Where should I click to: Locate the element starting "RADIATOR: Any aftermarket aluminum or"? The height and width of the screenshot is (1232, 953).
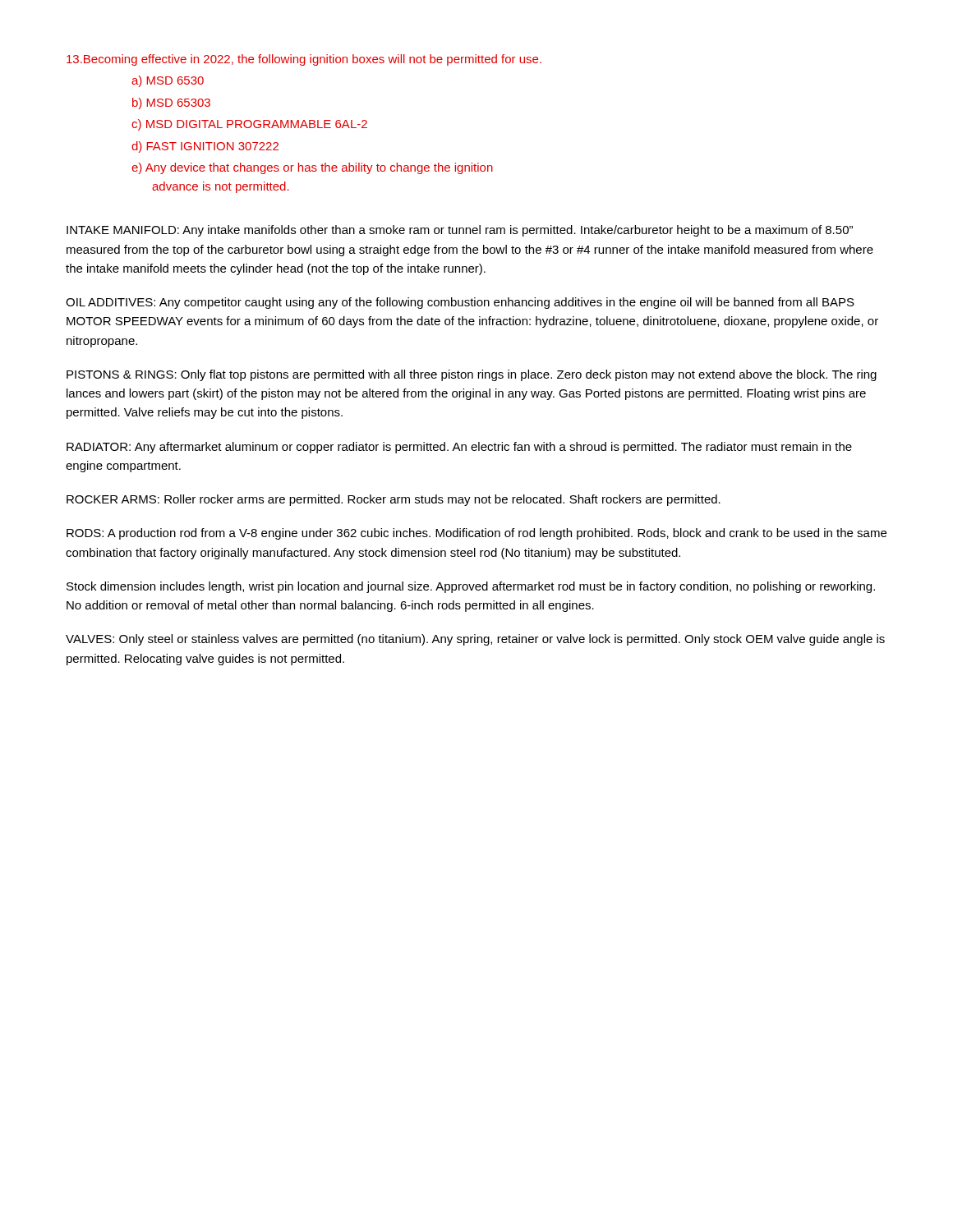click(459, 456)
